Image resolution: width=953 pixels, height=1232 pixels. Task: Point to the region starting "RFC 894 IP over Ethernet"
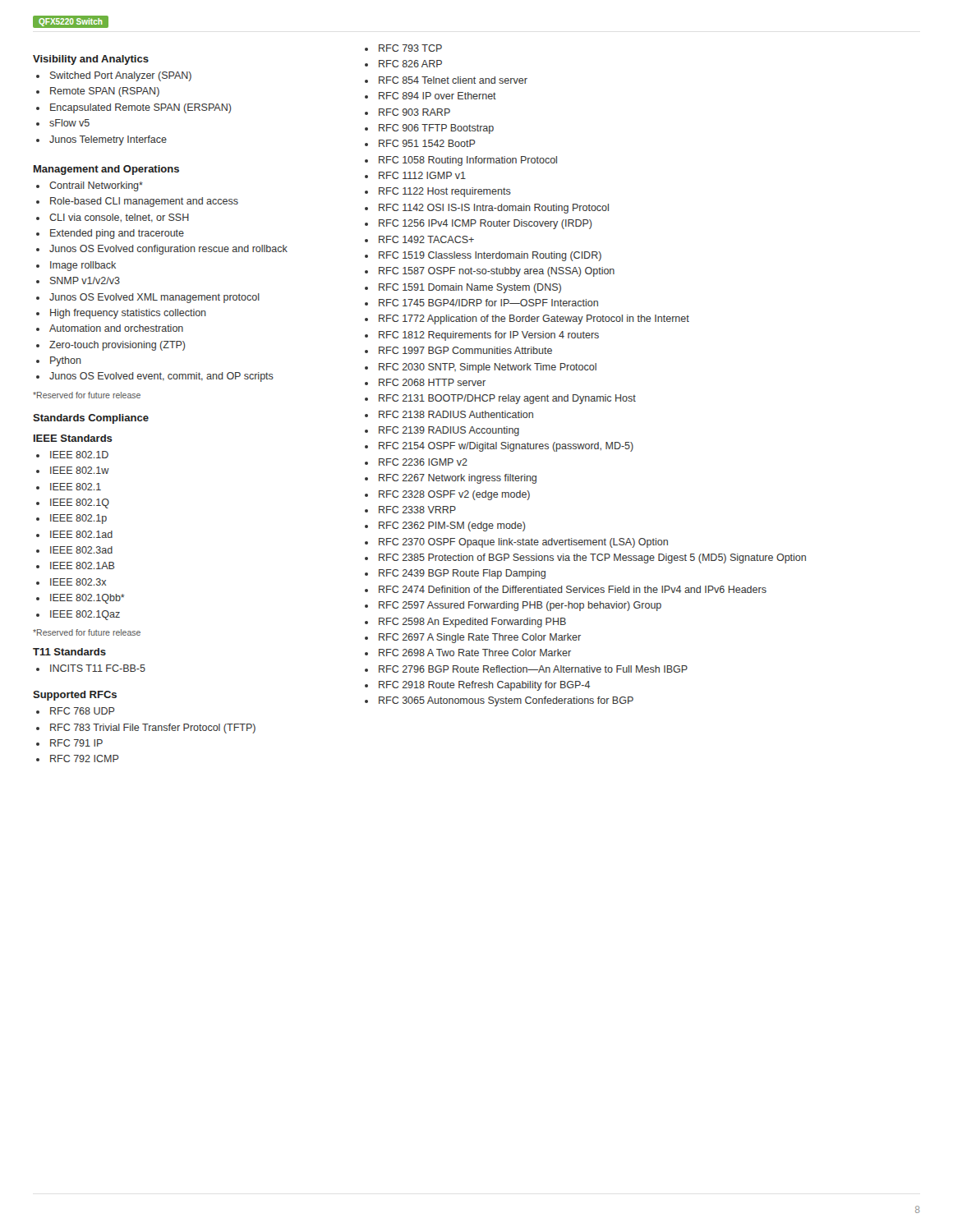tap(437, 96)
